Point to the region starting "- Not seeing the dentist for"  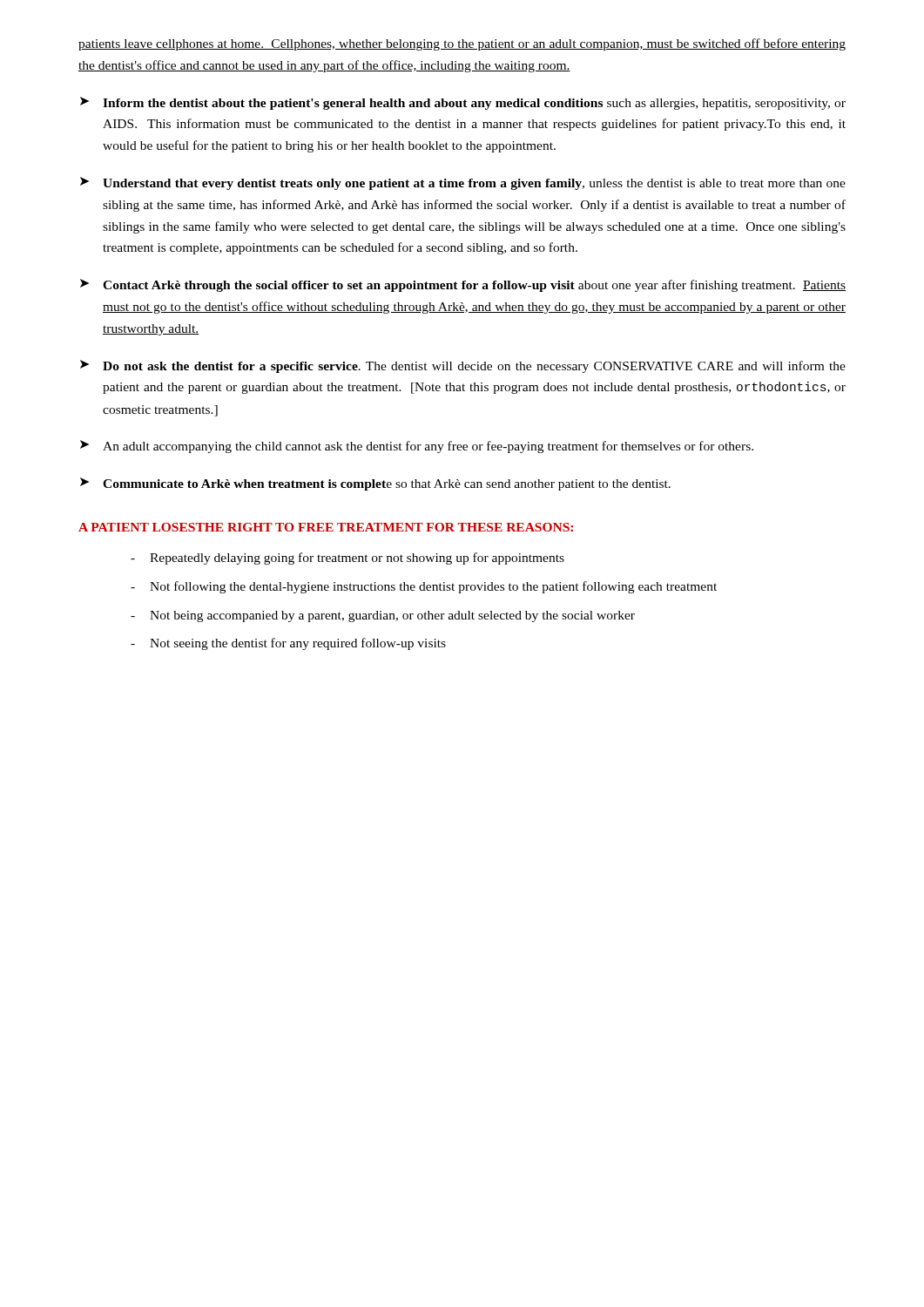point(288,644)
